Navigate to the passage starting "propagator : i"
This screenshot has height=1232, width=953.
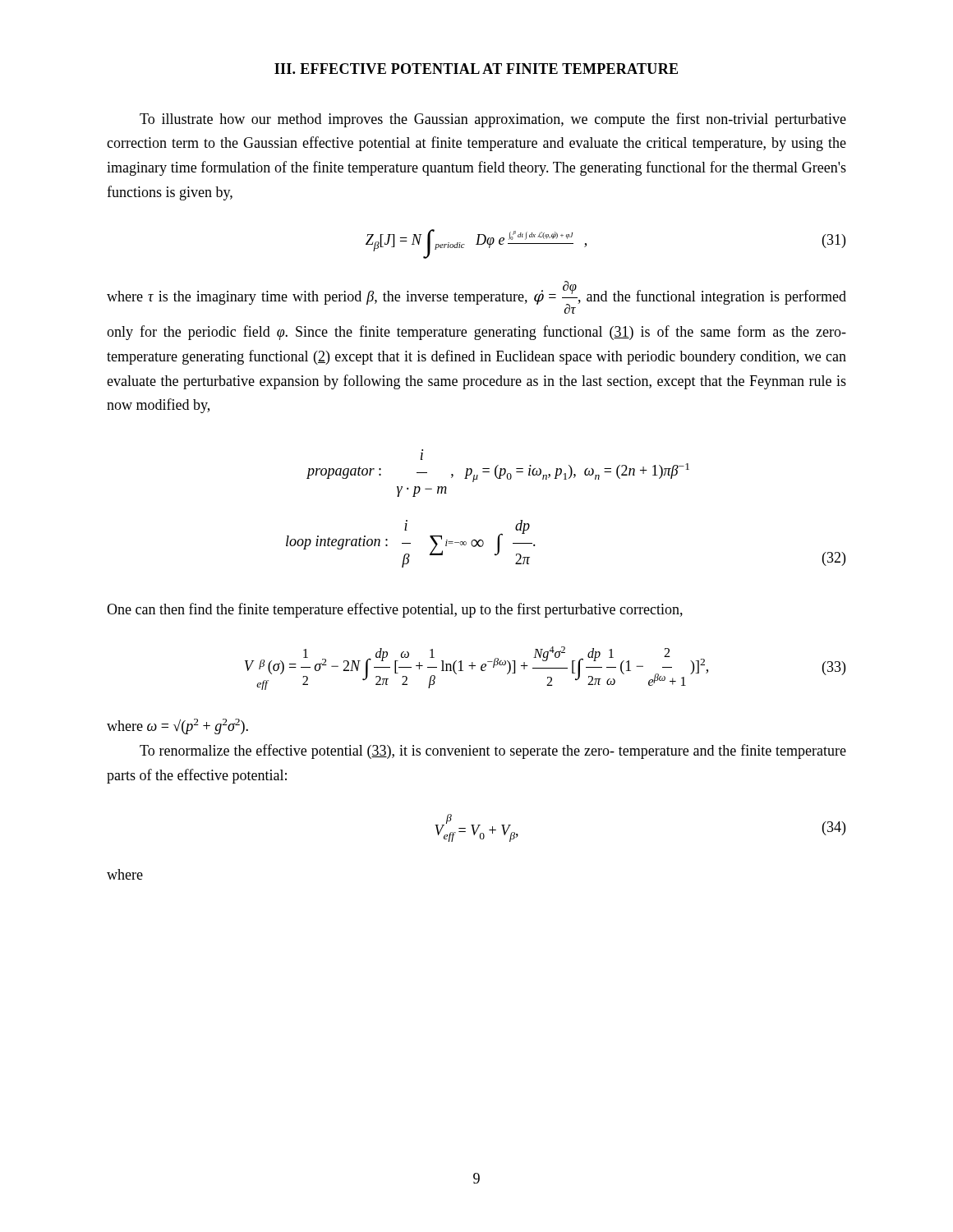422,456
